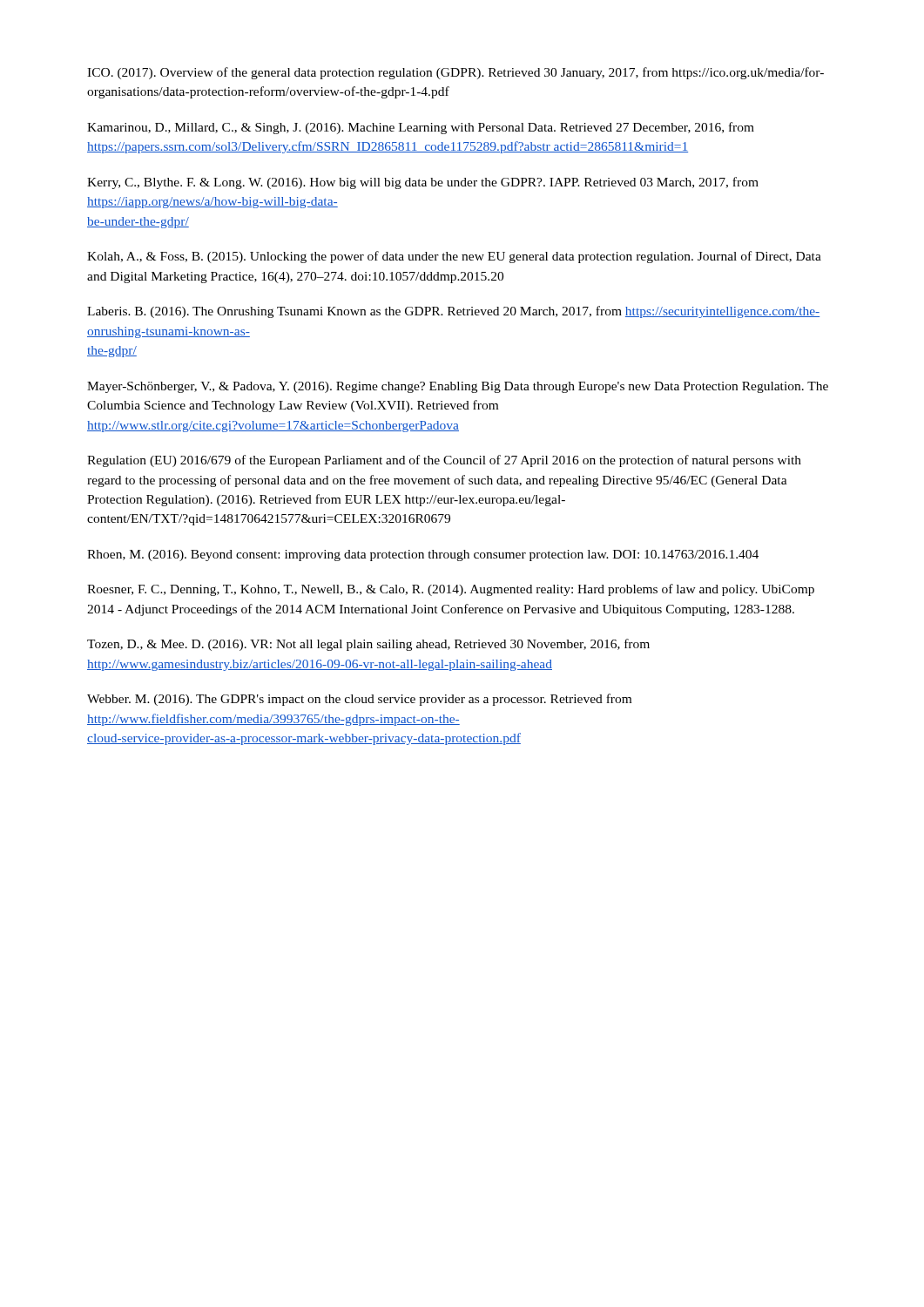Click on the text starting "Tozen, D., & Mee. D."
Image resolution: width=924 pixels, height=1307 pixels.
[x=369, y=654]
